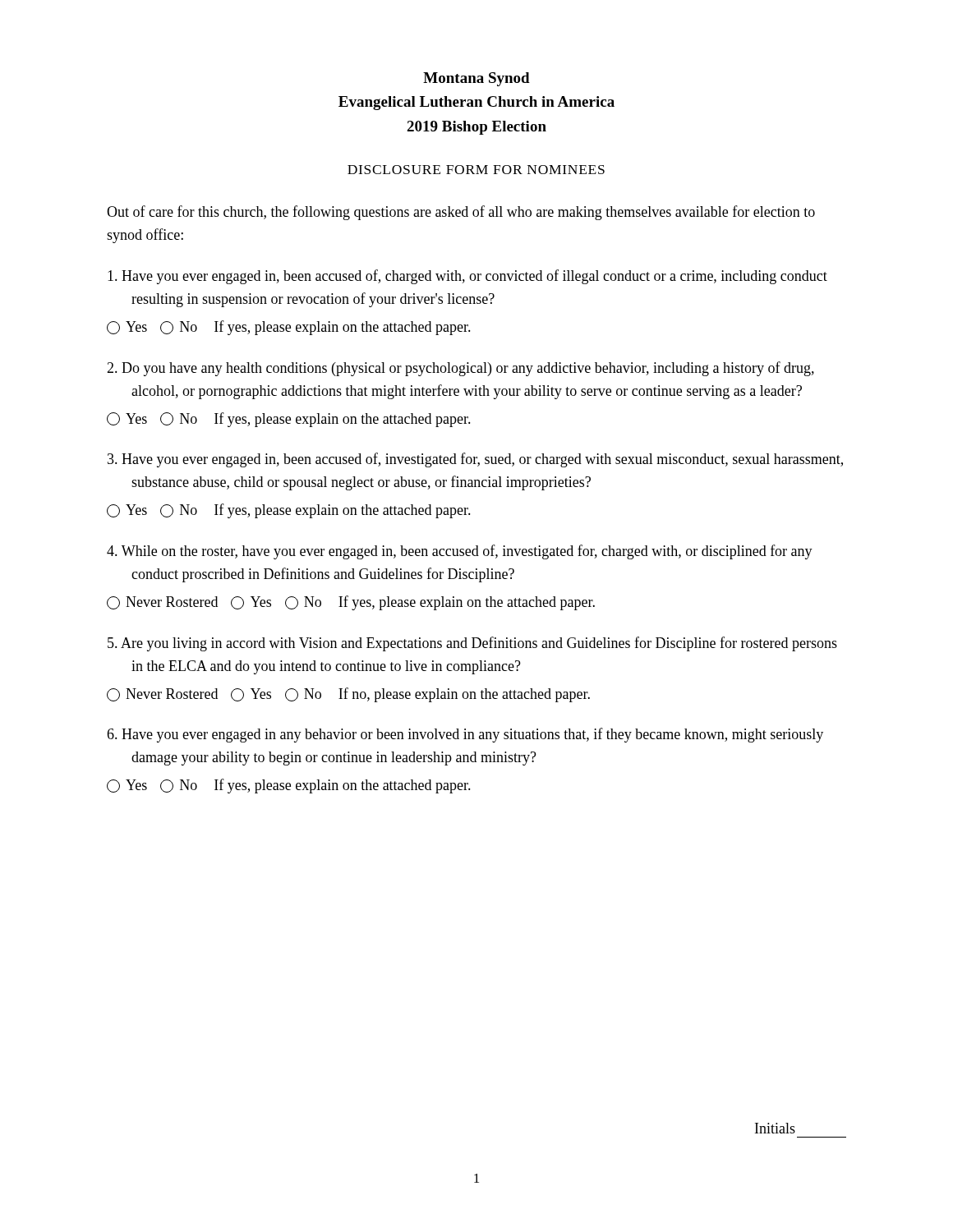953x1232 pixels.
Task: Find the passage starting "Have you ever engaged in, been accused"
Action: pos(467,287)
